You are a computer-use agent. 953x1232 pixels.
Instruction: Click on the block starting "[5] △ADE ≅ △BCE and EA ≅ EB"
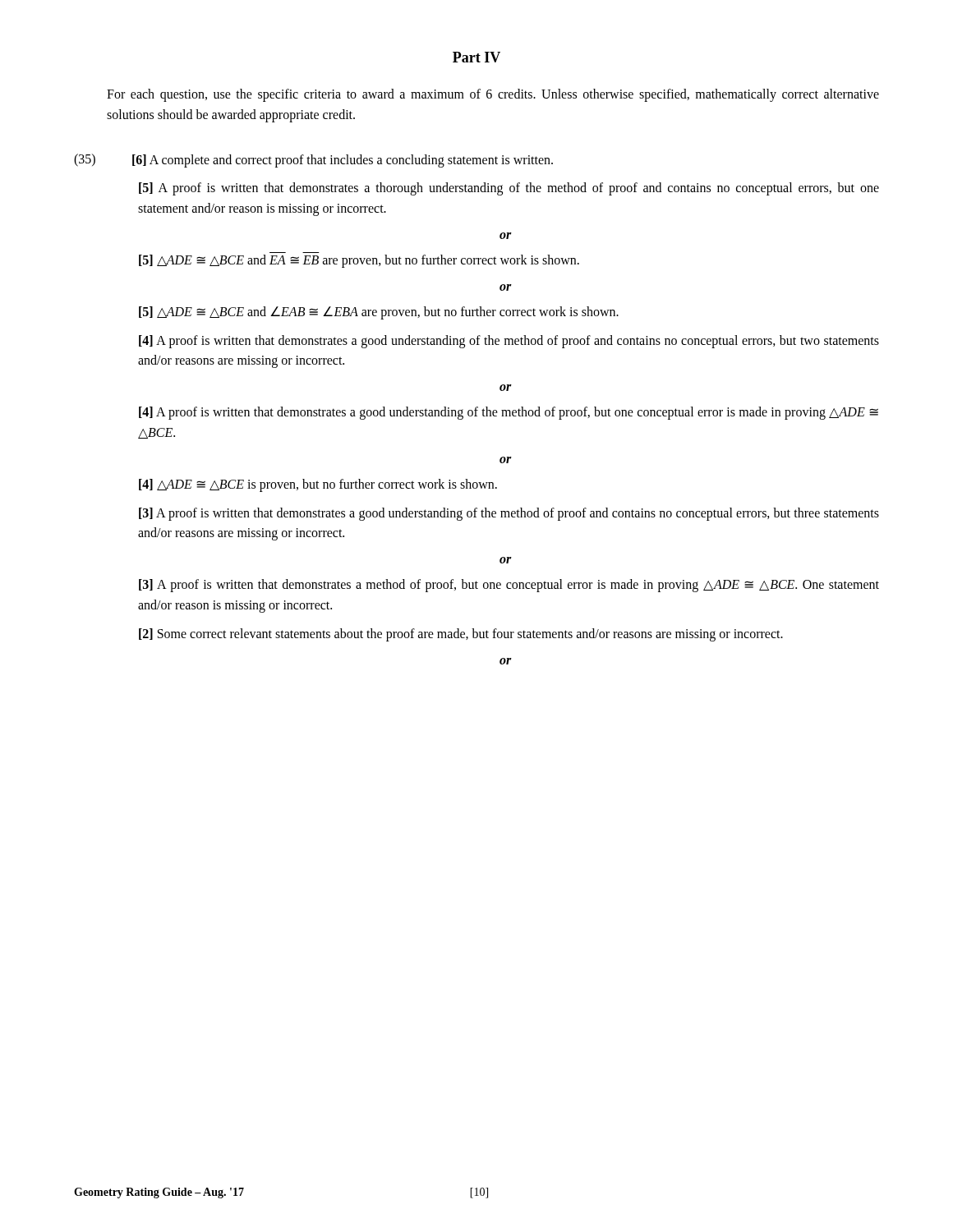[359, 260]
